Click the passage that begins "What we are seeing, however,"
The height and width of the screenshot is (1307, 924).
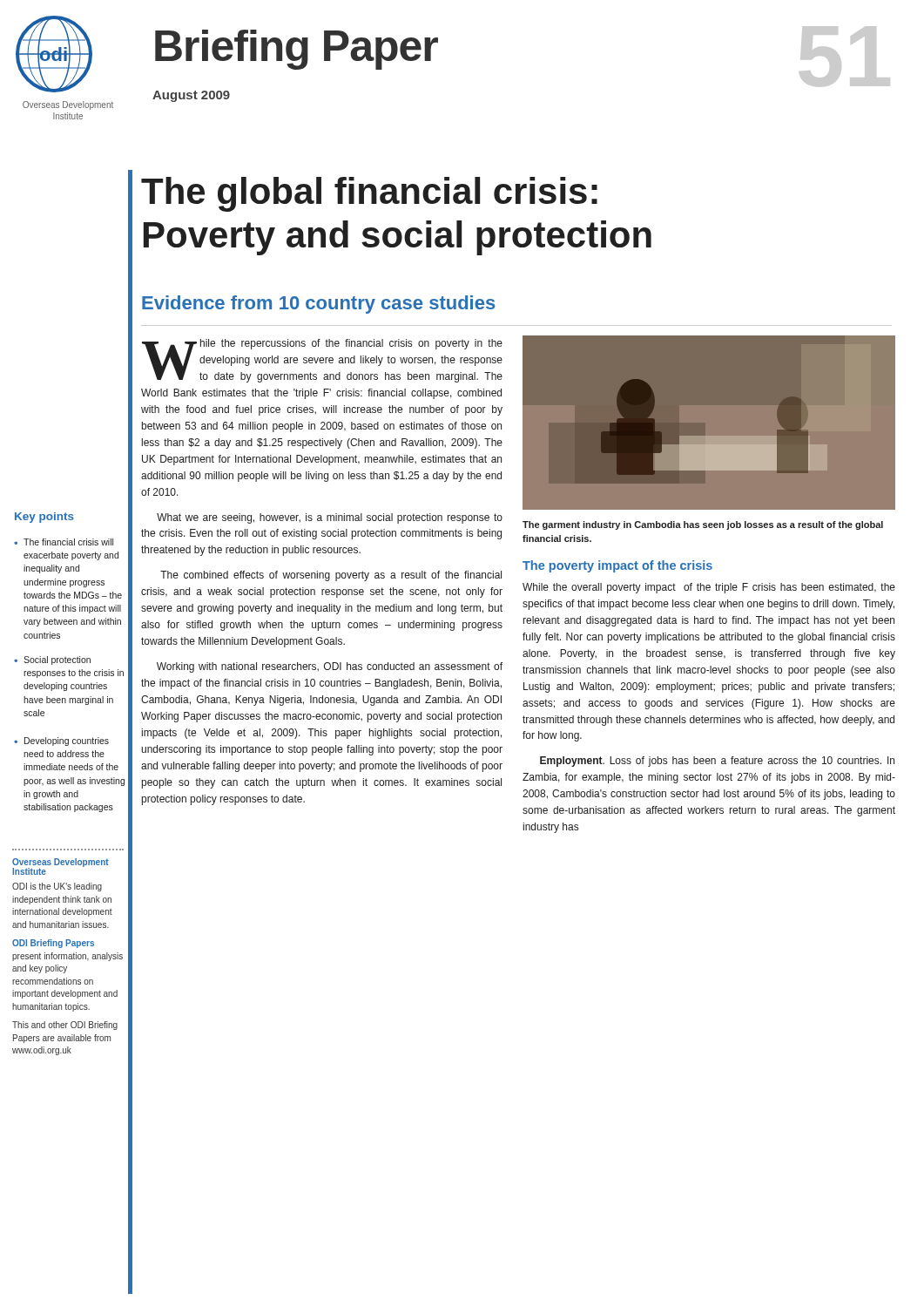pyautogui.click(x=322, y=534)
